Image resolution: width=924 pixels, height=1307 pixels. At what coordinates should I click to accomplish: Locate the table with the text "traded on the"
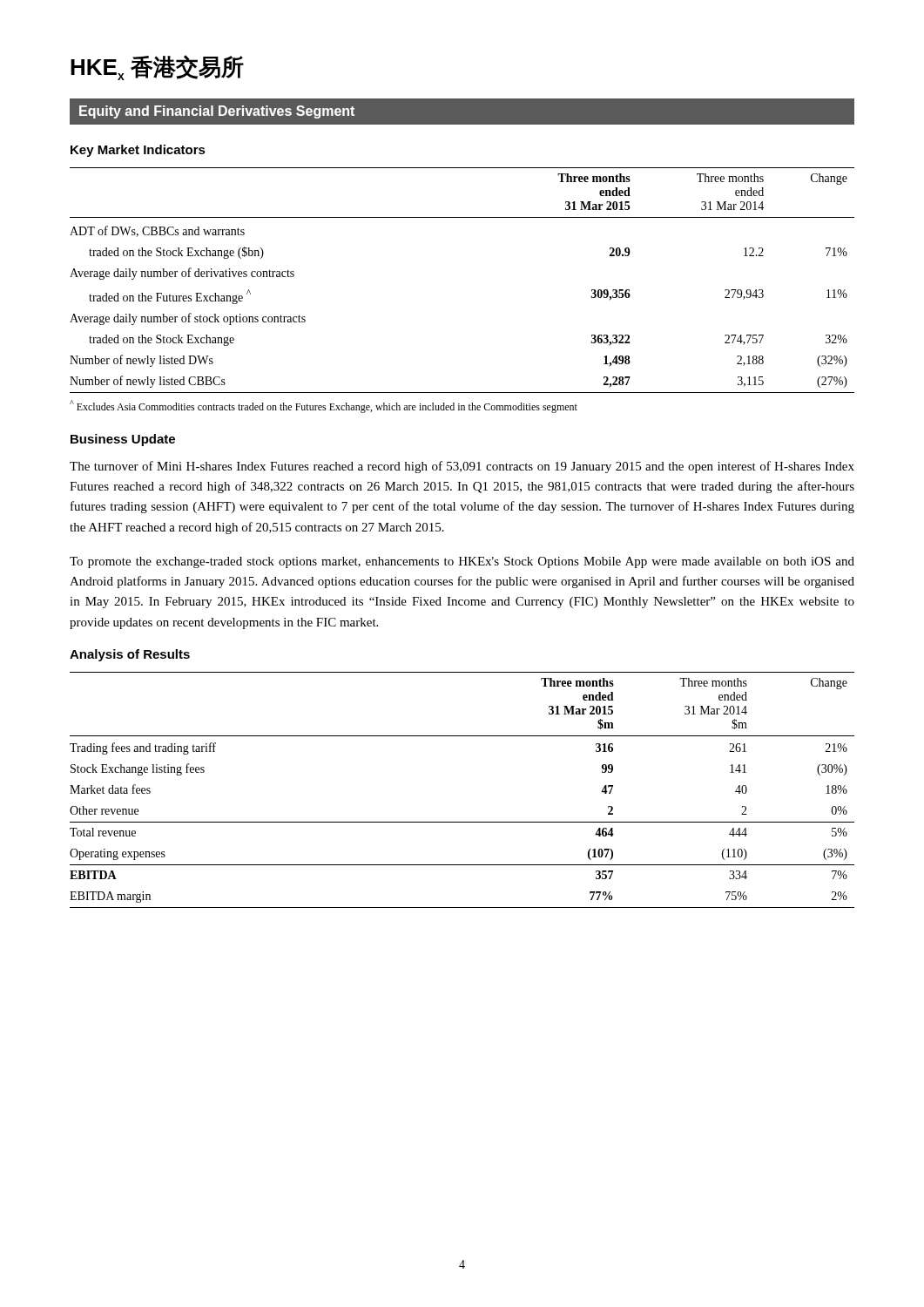tap(462, 280)
